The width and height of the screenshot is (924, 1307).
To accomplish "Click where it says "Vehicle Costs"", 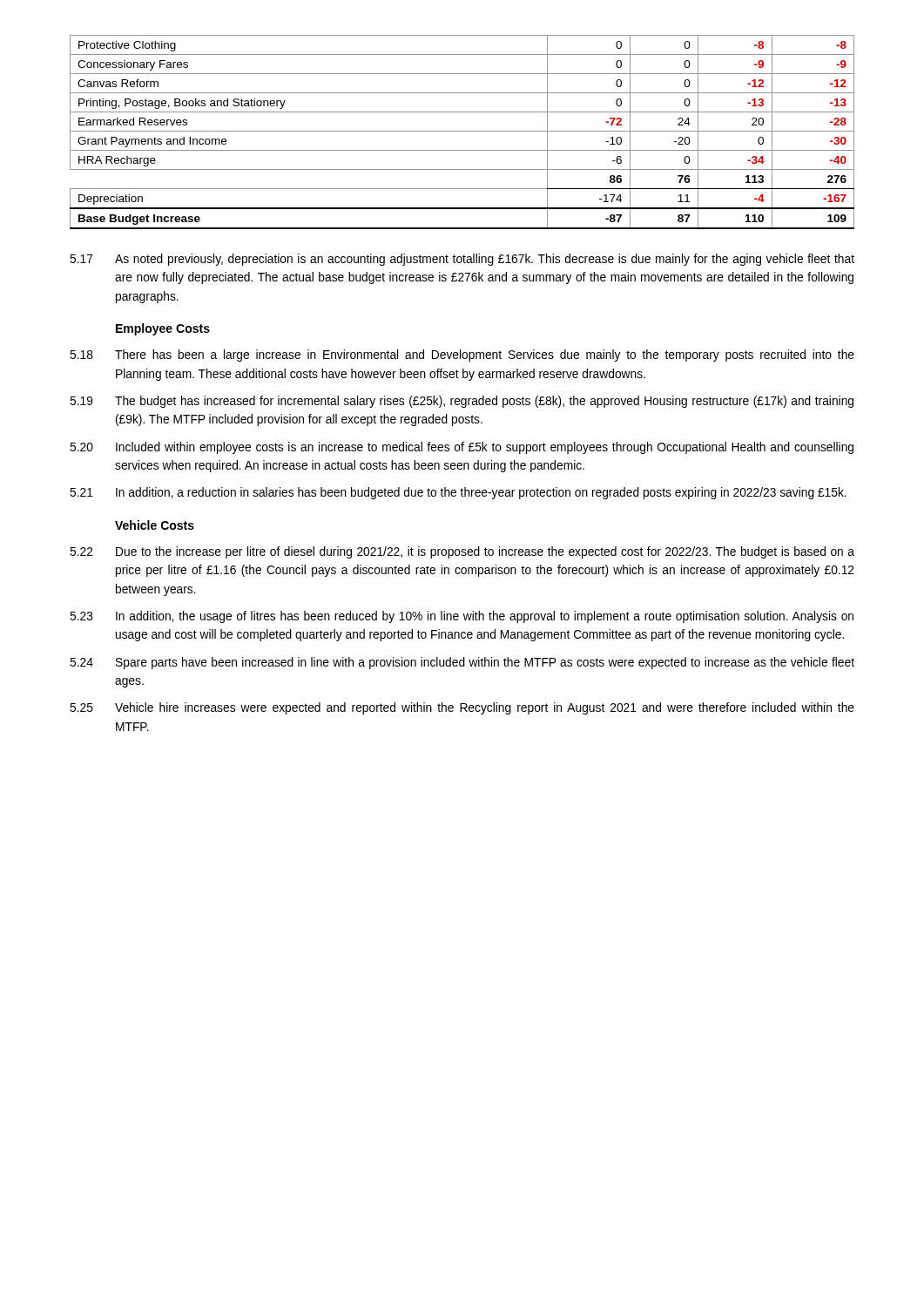I will coord(155,525).
